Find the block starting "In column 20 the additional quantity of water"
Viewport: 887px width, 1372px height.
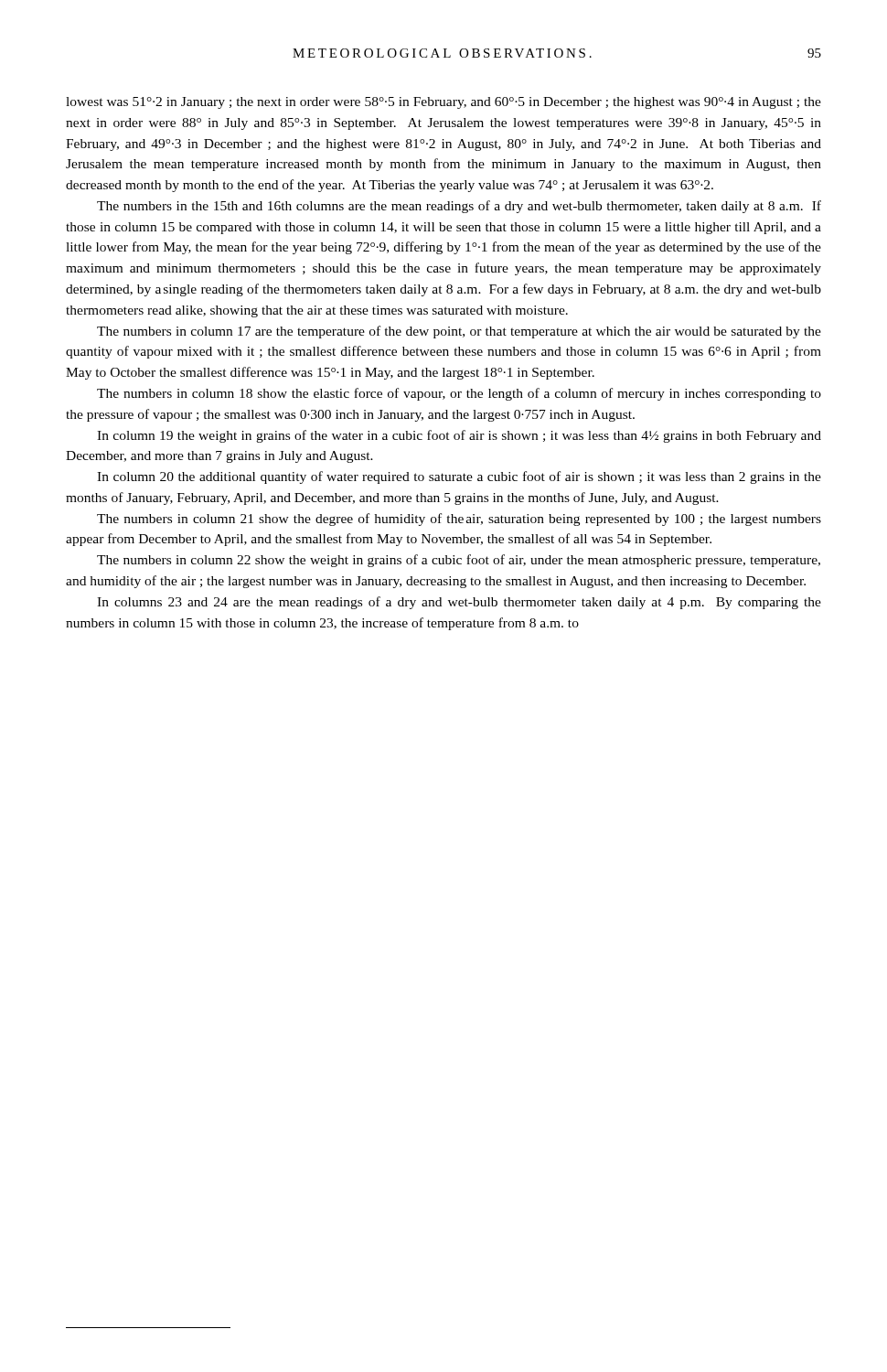(444, 487)
